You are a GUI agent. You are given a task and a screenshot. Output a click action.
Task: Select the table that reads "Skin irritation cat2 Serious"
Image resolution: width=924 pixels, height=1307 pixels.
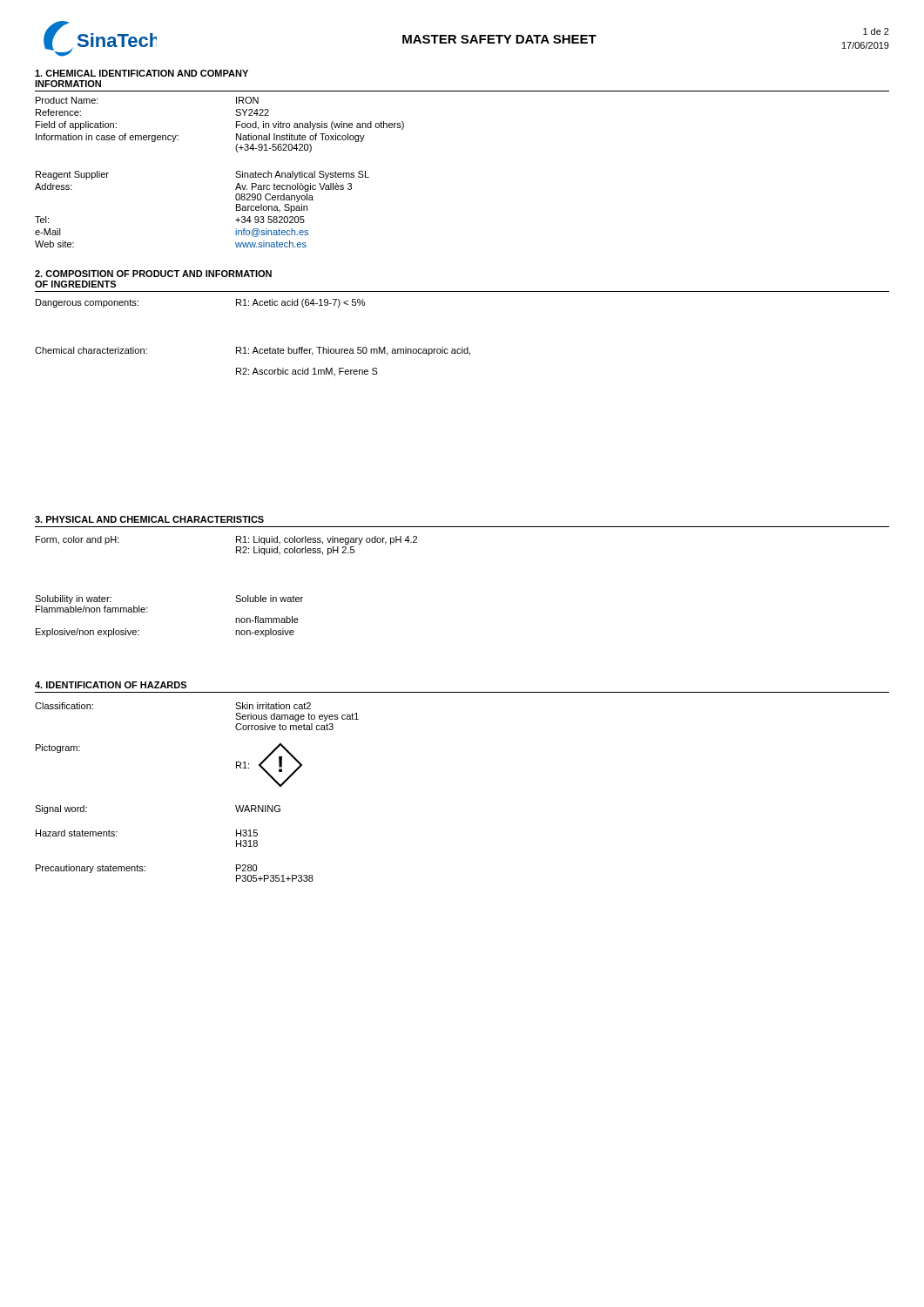pyautogui.click(x=462, y=792)
